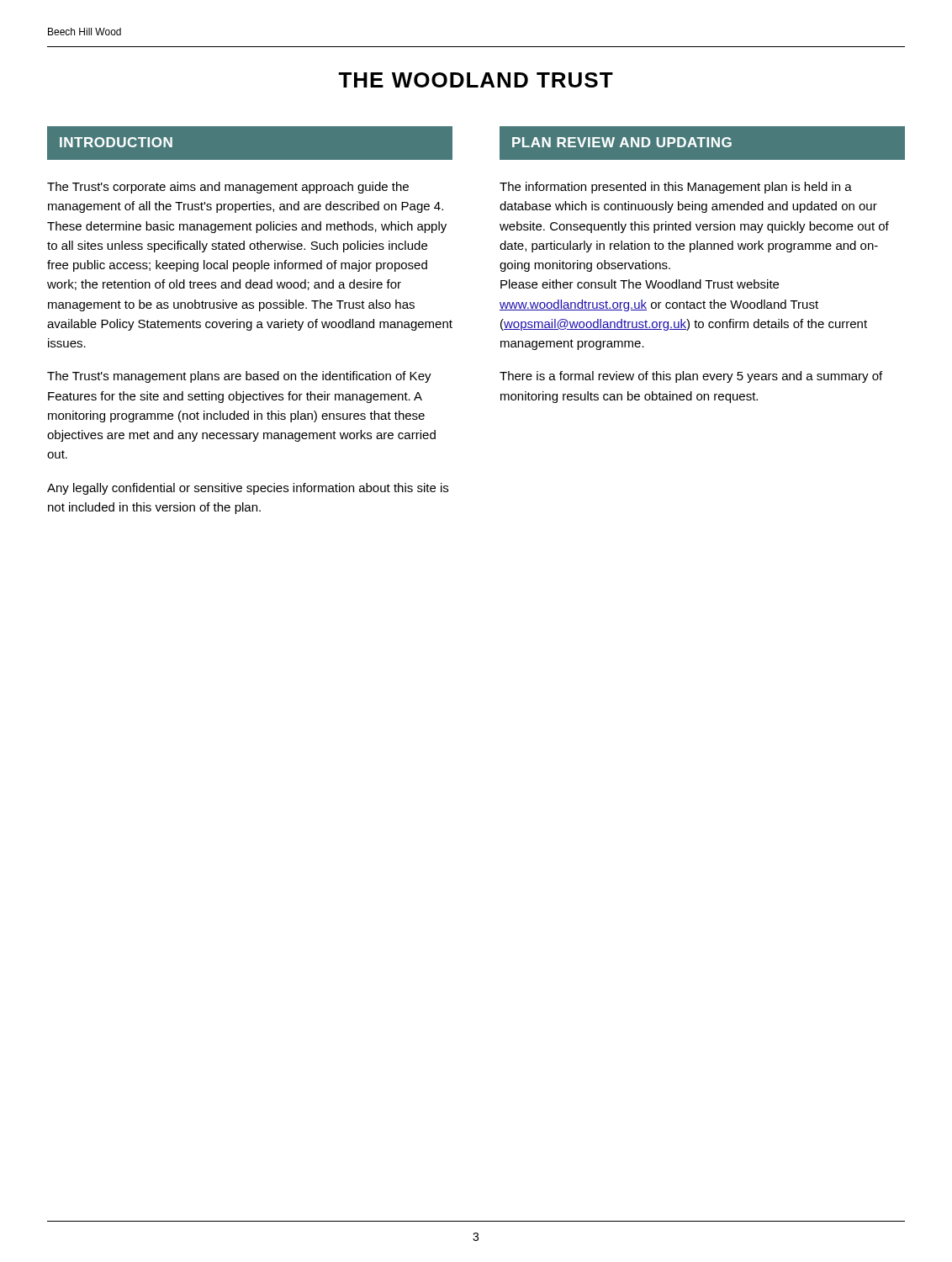Click where it says "THE WOODLAND TRUST"
The image size is (952, 1262).
(476, 80)
